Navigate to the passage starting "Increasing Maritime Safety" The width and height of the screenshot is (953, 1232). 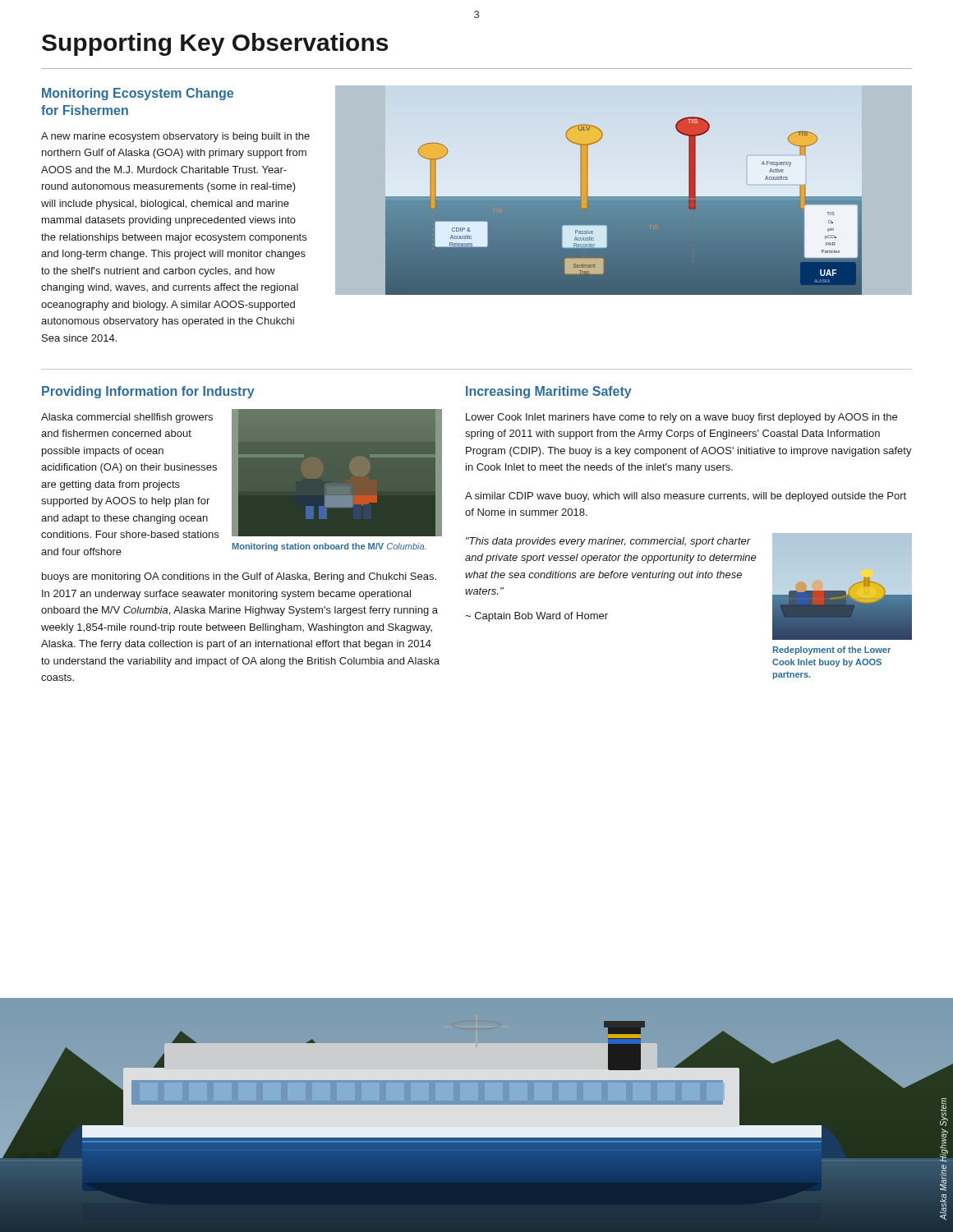pyautogui.click(x=548, y=391)
